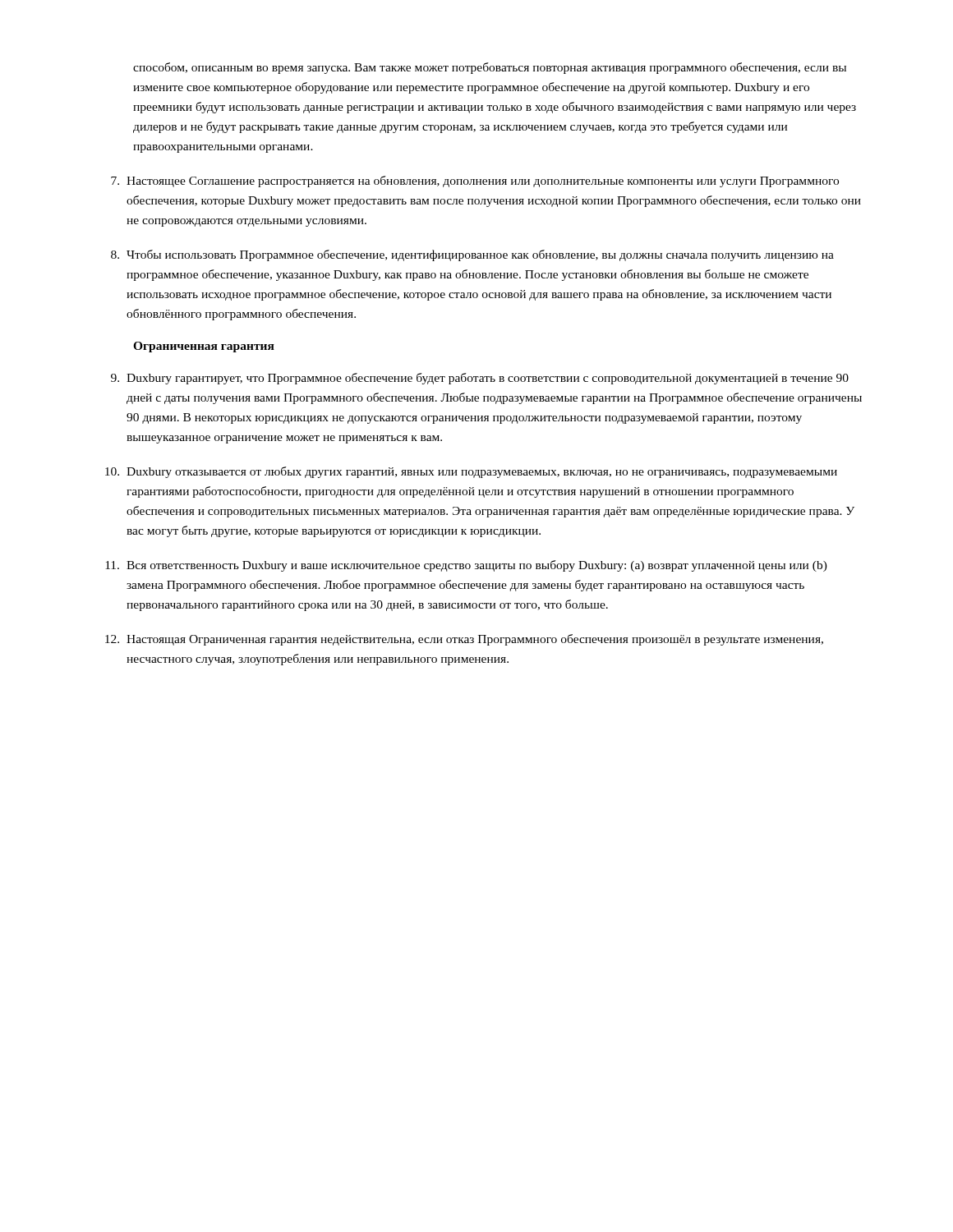The image size is (953, 1232).
Task: Click where it says "Ограниченная гарантия"
Action: coord(204,346)
